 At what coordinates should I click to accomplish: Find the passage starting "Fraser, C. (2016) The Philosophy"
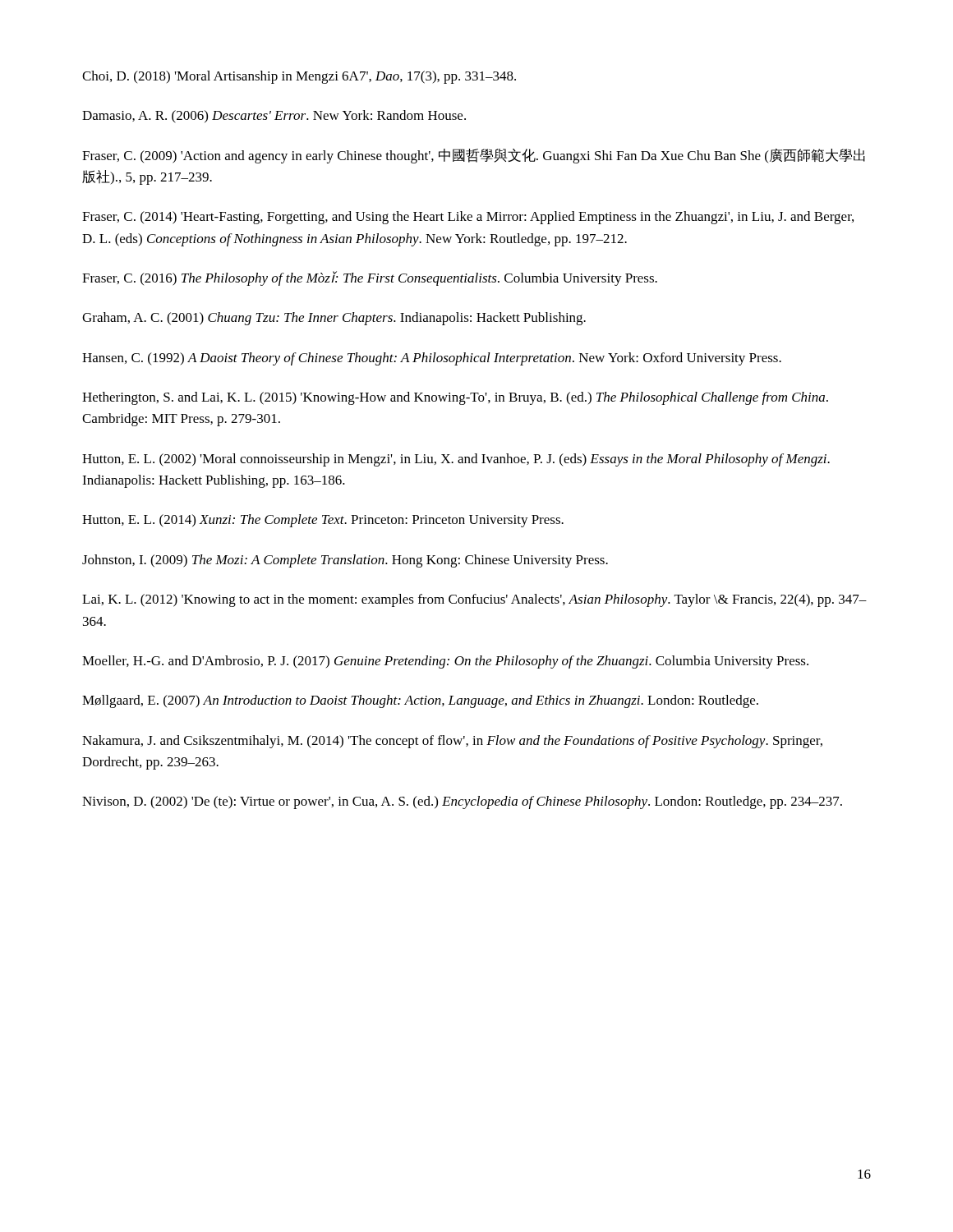(x=370, y=278)
